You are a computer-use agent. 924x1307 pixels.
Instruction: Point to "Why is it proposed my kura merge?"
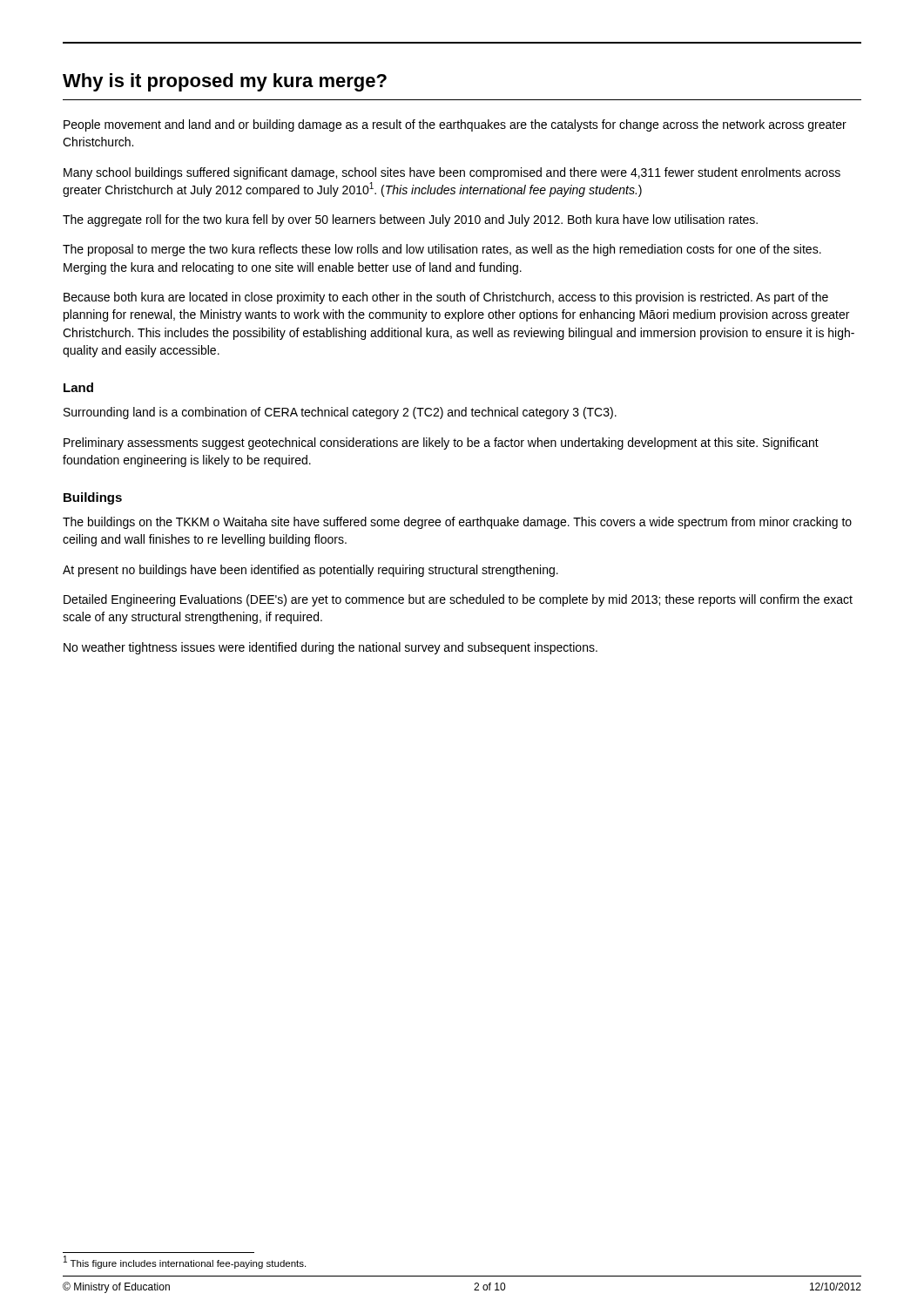[225, 82]
